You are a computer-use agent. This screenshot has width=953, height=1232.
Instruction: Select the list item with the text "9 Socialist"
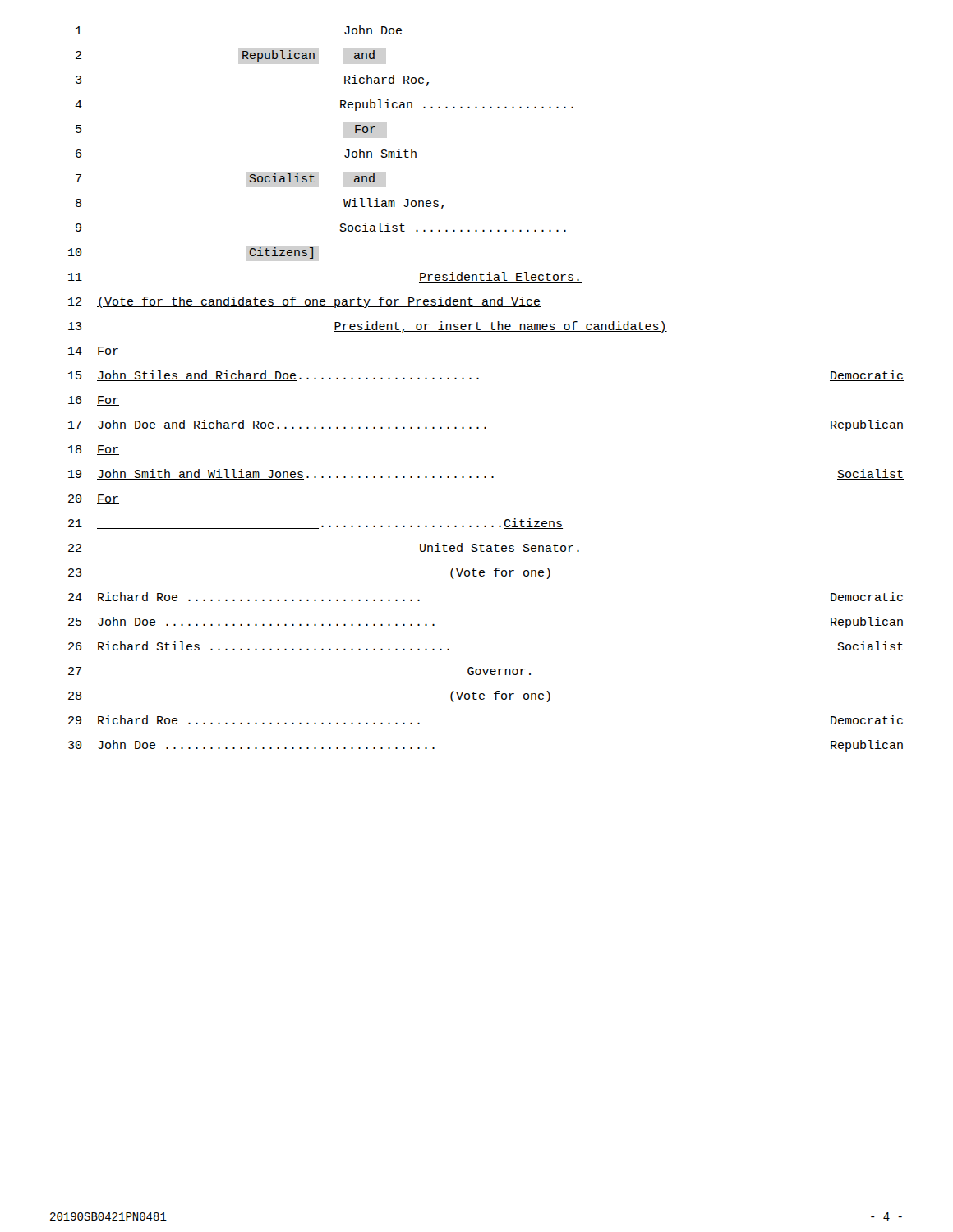(x=476, y=229)
